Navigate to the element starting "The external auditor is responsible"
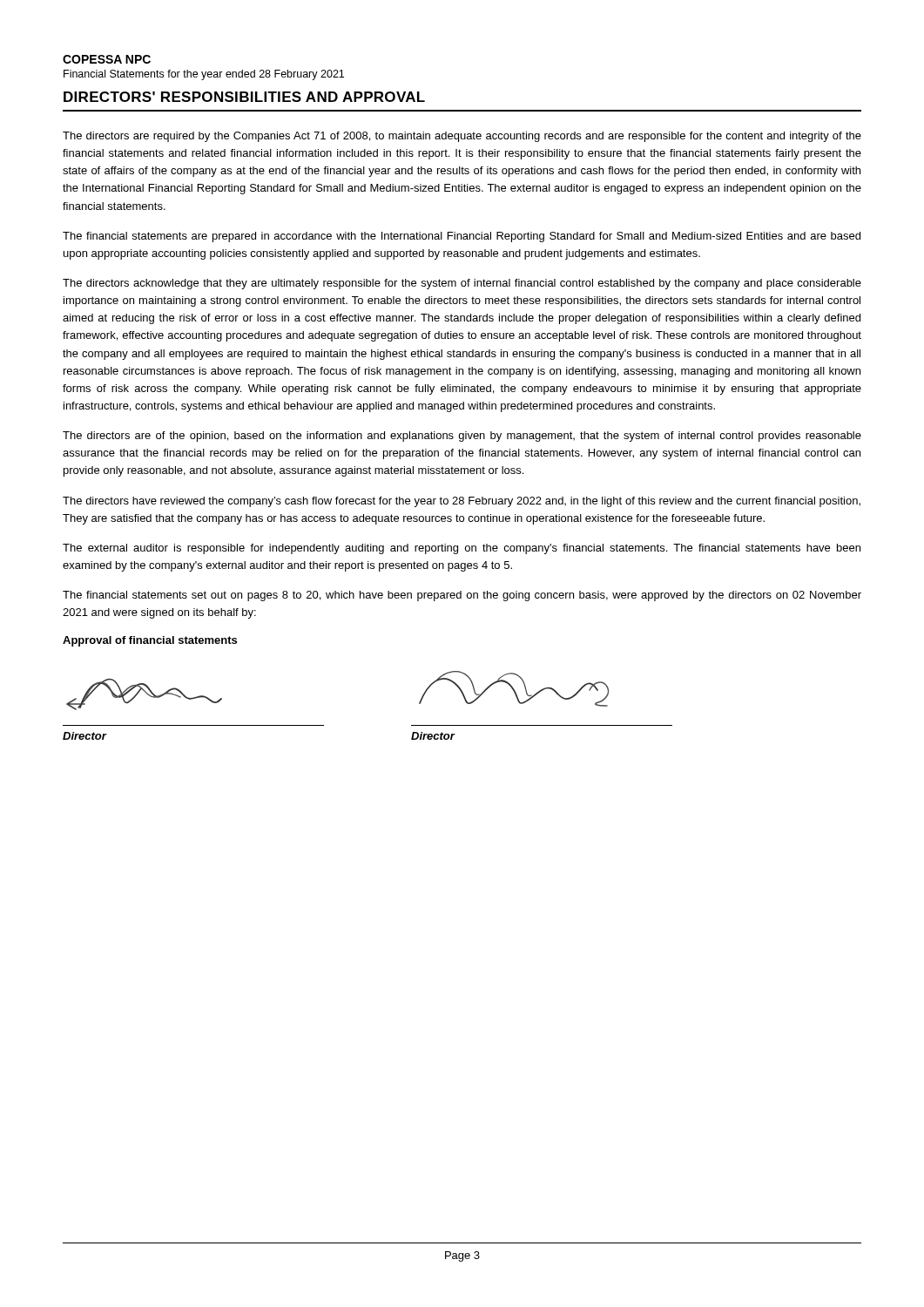Image resolution: width=924 pixels, height=1307 pixels. click(462, 556)
